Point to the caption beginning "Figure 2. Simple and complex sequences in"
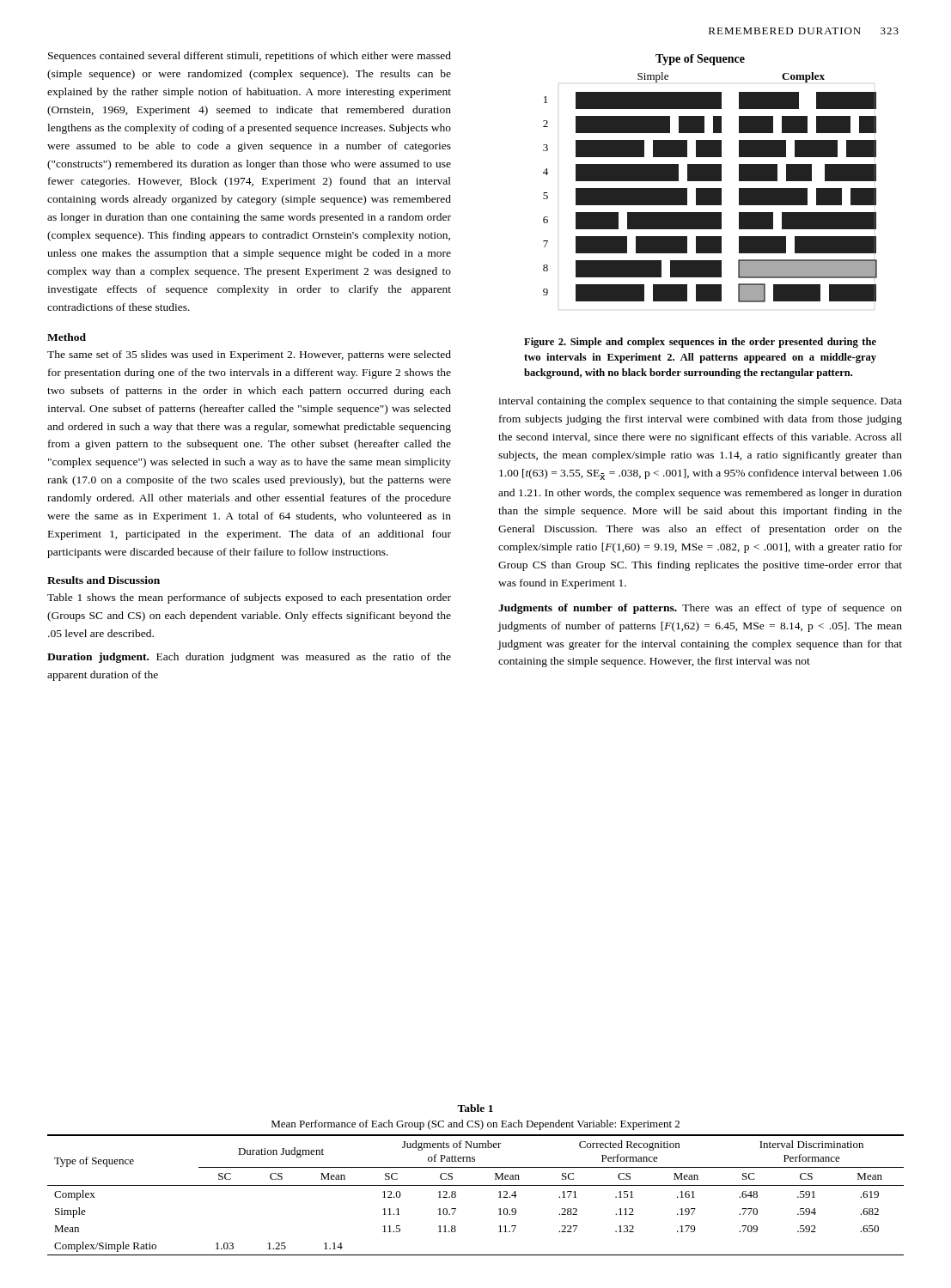 click(700, 357)
